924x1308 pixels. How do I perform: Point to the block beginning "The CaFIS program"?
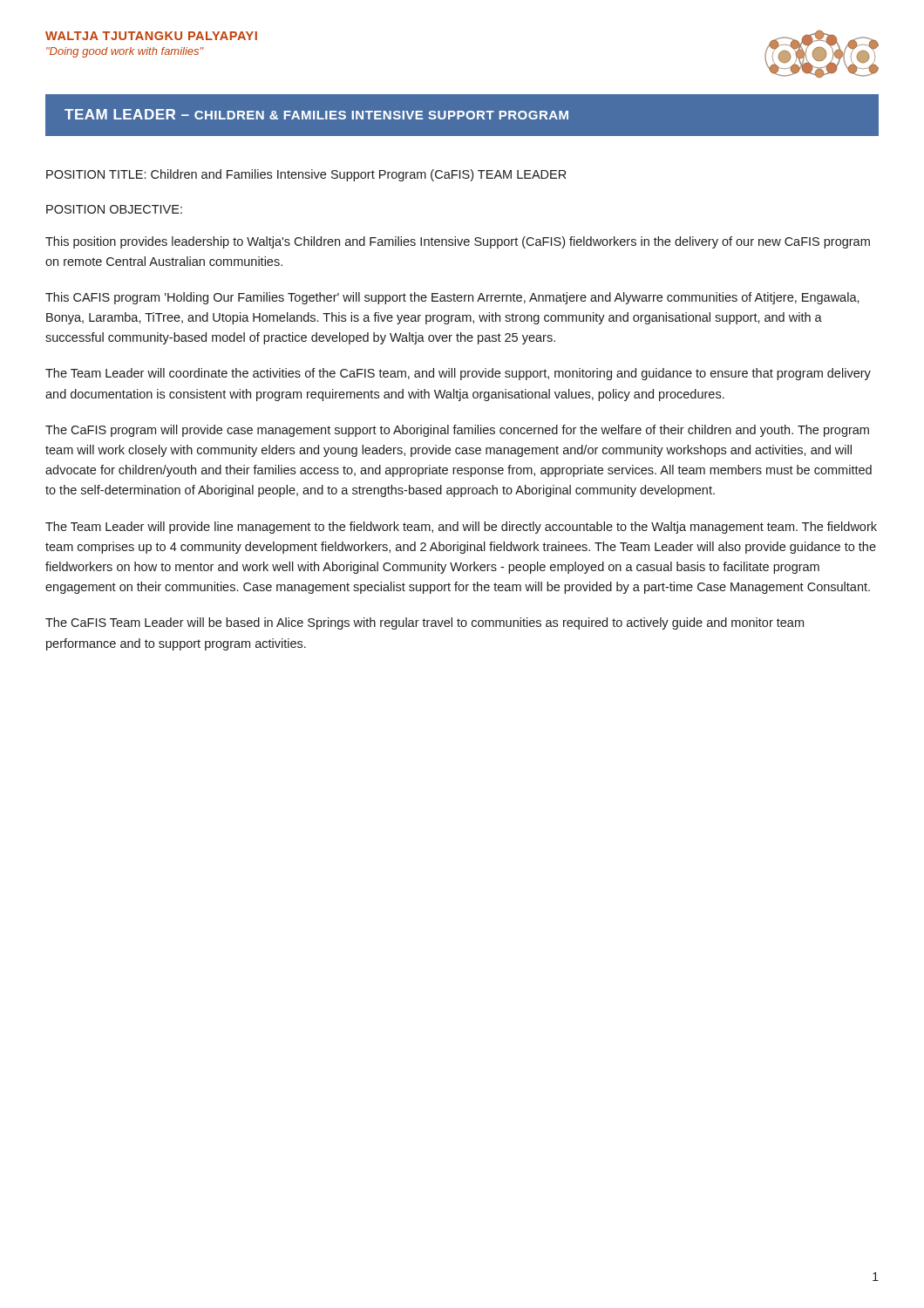tap(459, 460)
